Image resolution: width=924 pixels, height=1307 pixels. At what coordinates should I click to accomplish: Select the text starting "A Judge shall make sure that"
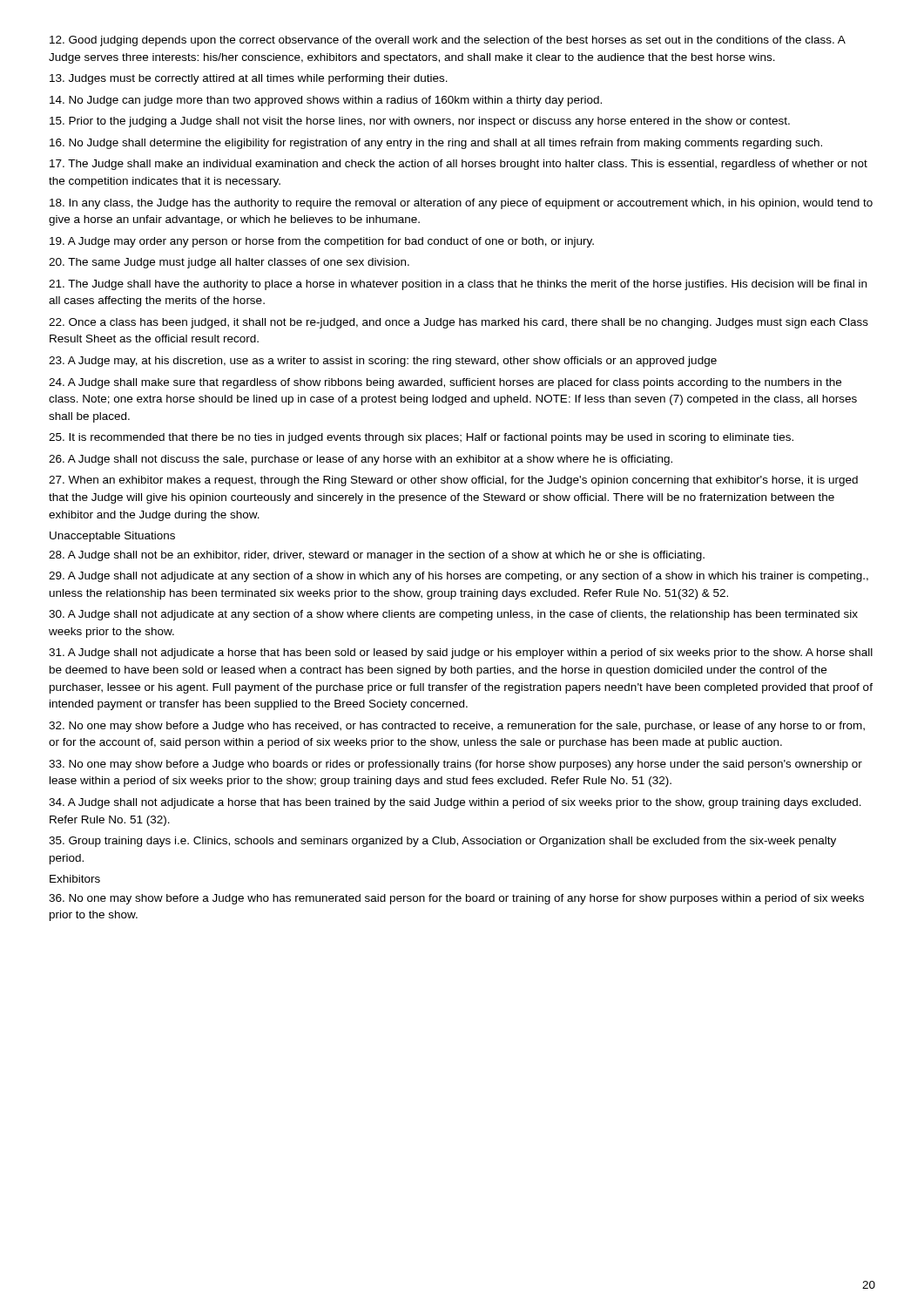[x=453, y=399]
